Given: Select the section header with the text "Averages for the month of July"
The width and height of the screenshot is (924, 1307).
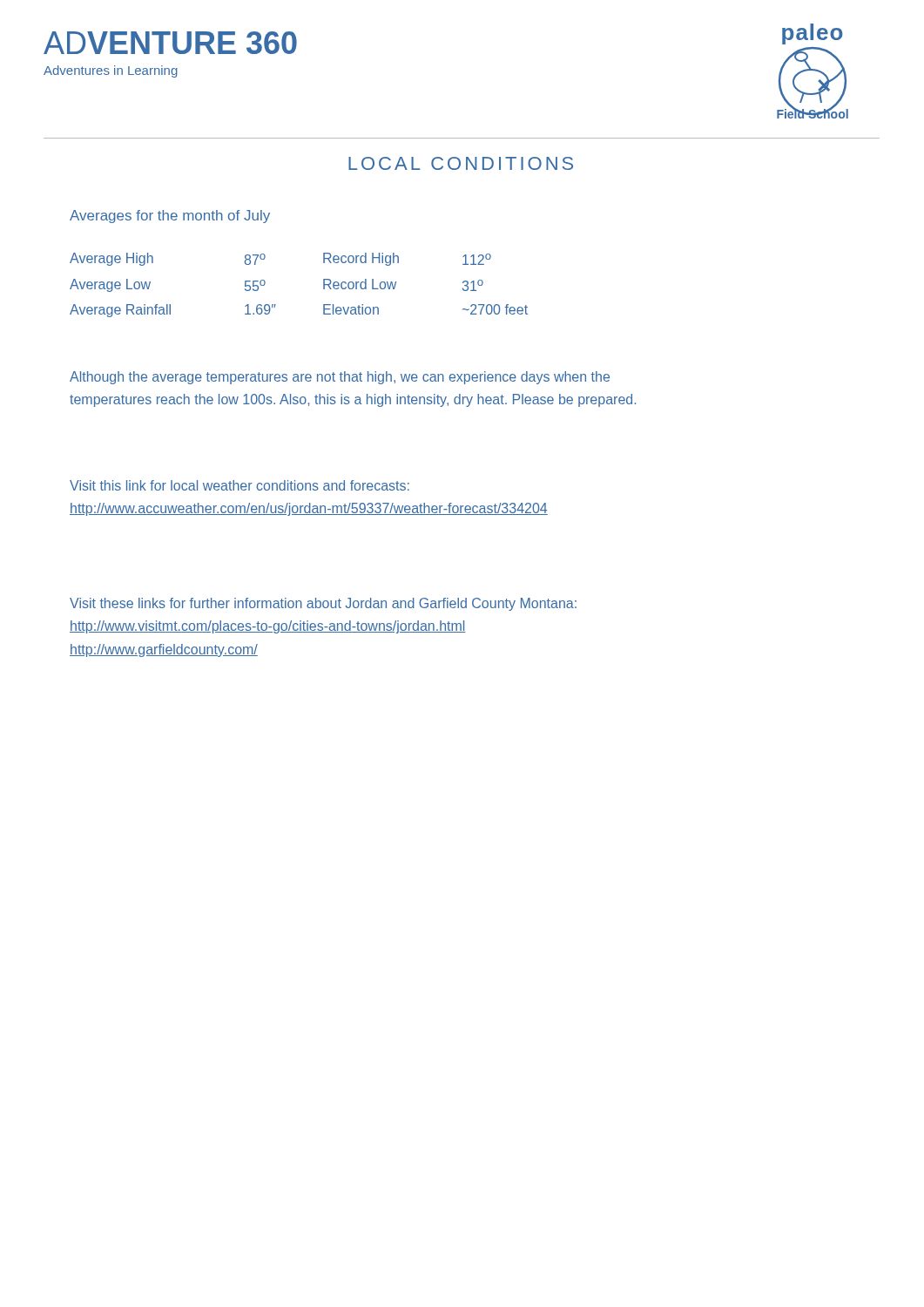Looking at the screenshot, I should coord(170,216).
